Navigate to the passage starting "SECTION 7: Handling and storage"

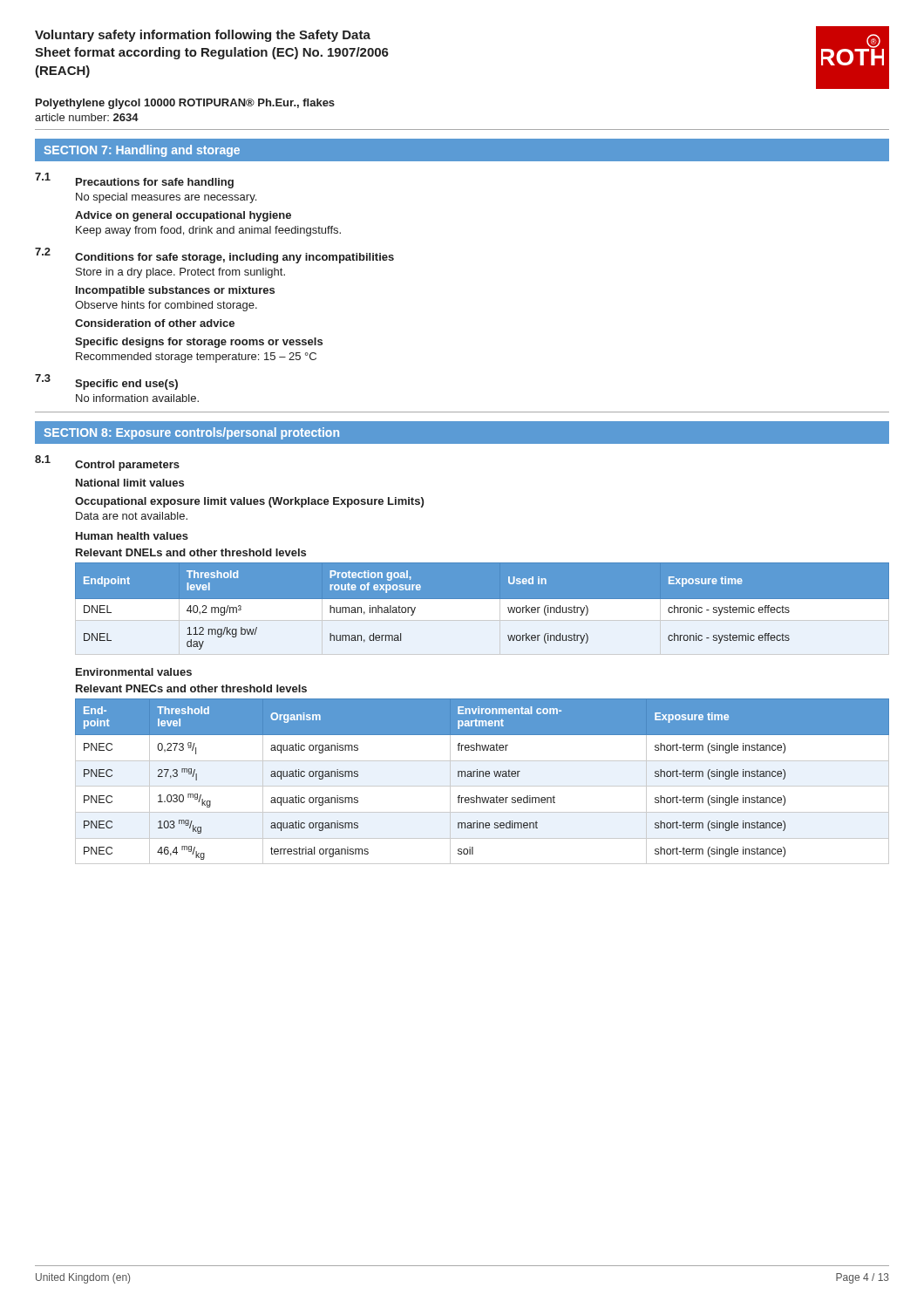tap(462, 150)
